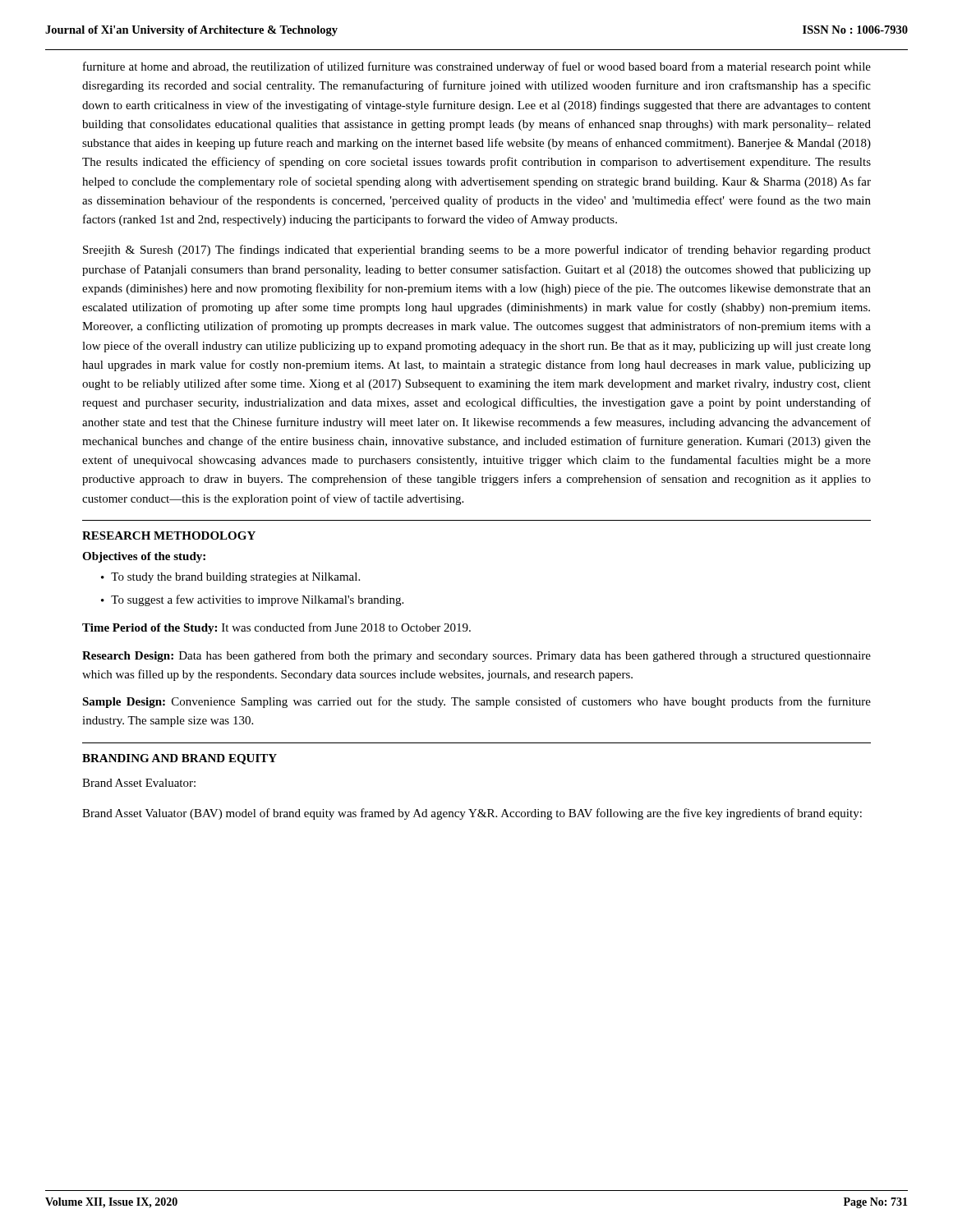Locate the block of text that opens with "• To study the"
This screenshot has width=953, height=1232.
click(231, 577)
